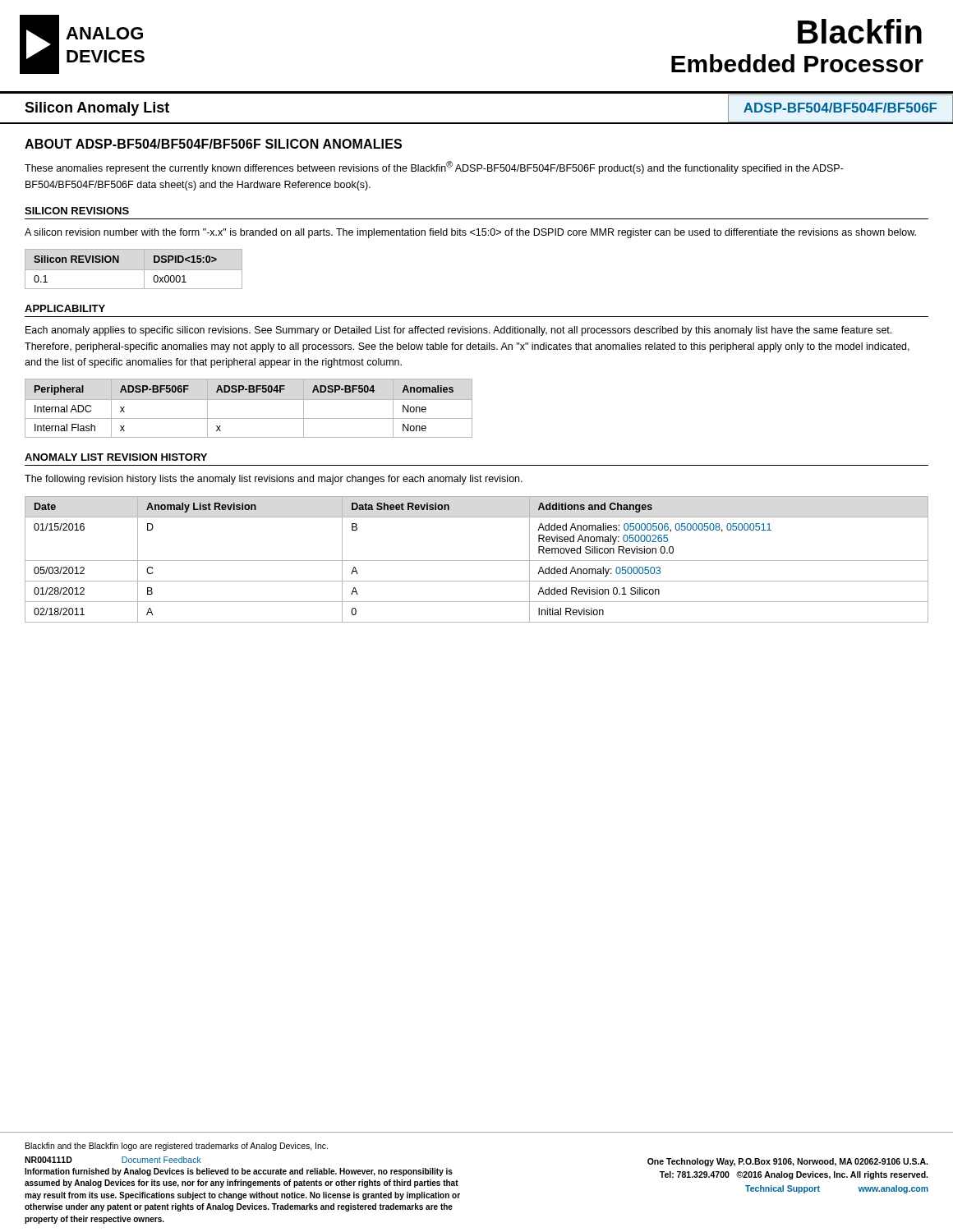Point to the block beginning "Each anomaly applies to specific silicon revisions. See"
The width and height of the screenshot is (953, 1232).
pyautogui.click(x=467, y=346)
